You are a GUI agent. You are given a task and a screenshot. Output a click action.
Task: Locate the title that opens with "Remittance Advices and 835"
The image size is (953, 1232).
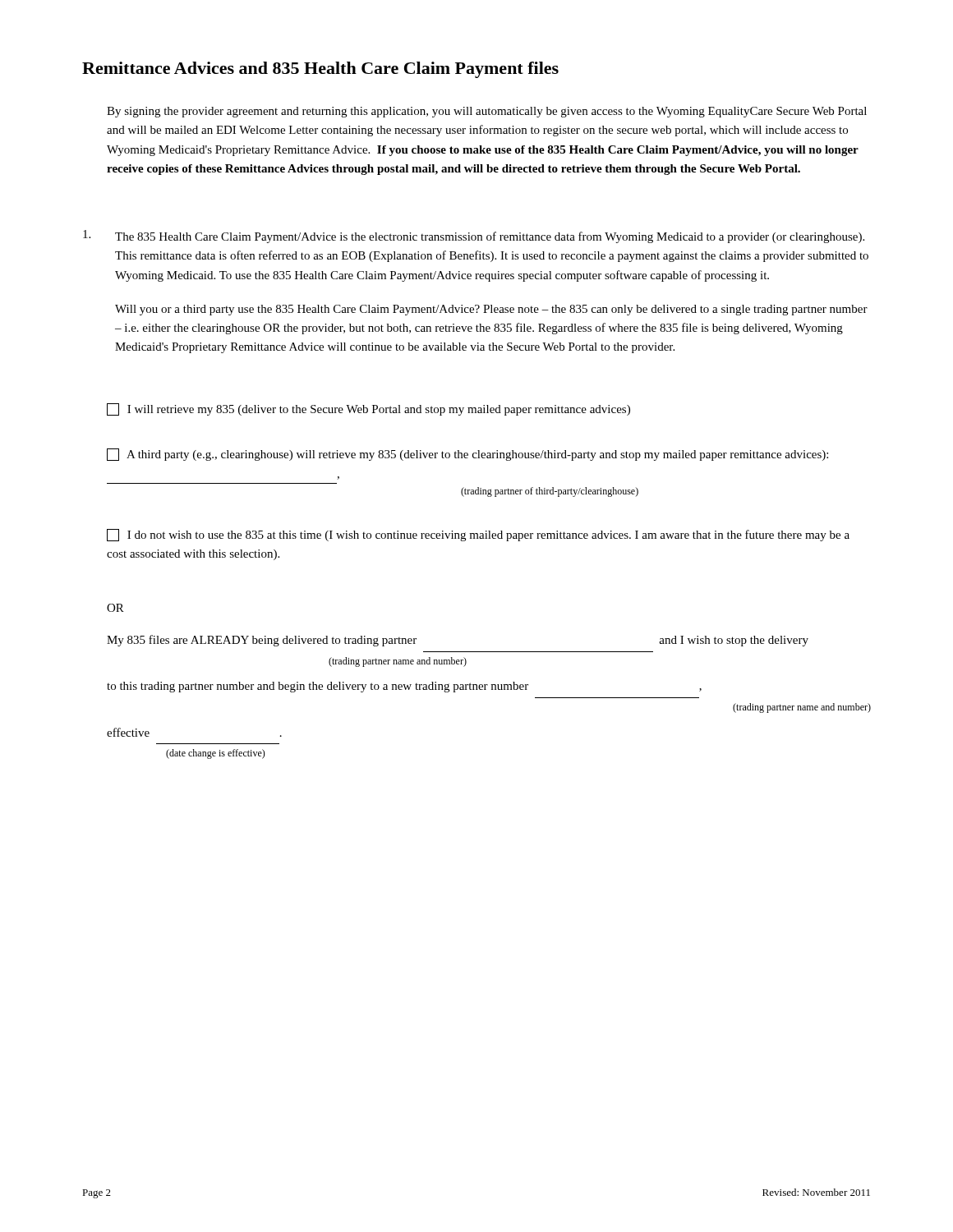[320, 68]
